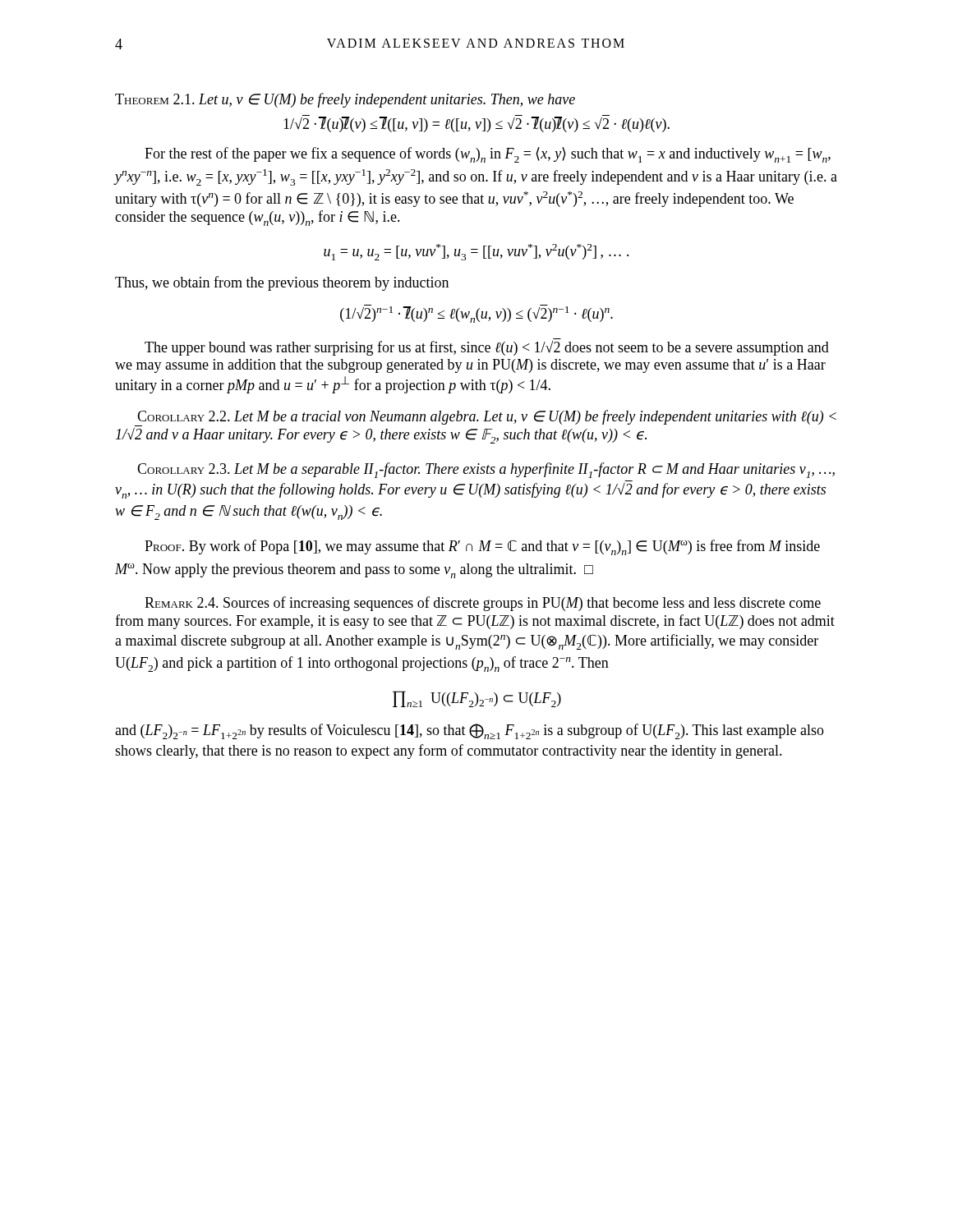Locate the text block with the text "Corollary 2.2. Let M be a tracial"
This screenshot has height=1232, width=953.
click(x=476, y=427)
